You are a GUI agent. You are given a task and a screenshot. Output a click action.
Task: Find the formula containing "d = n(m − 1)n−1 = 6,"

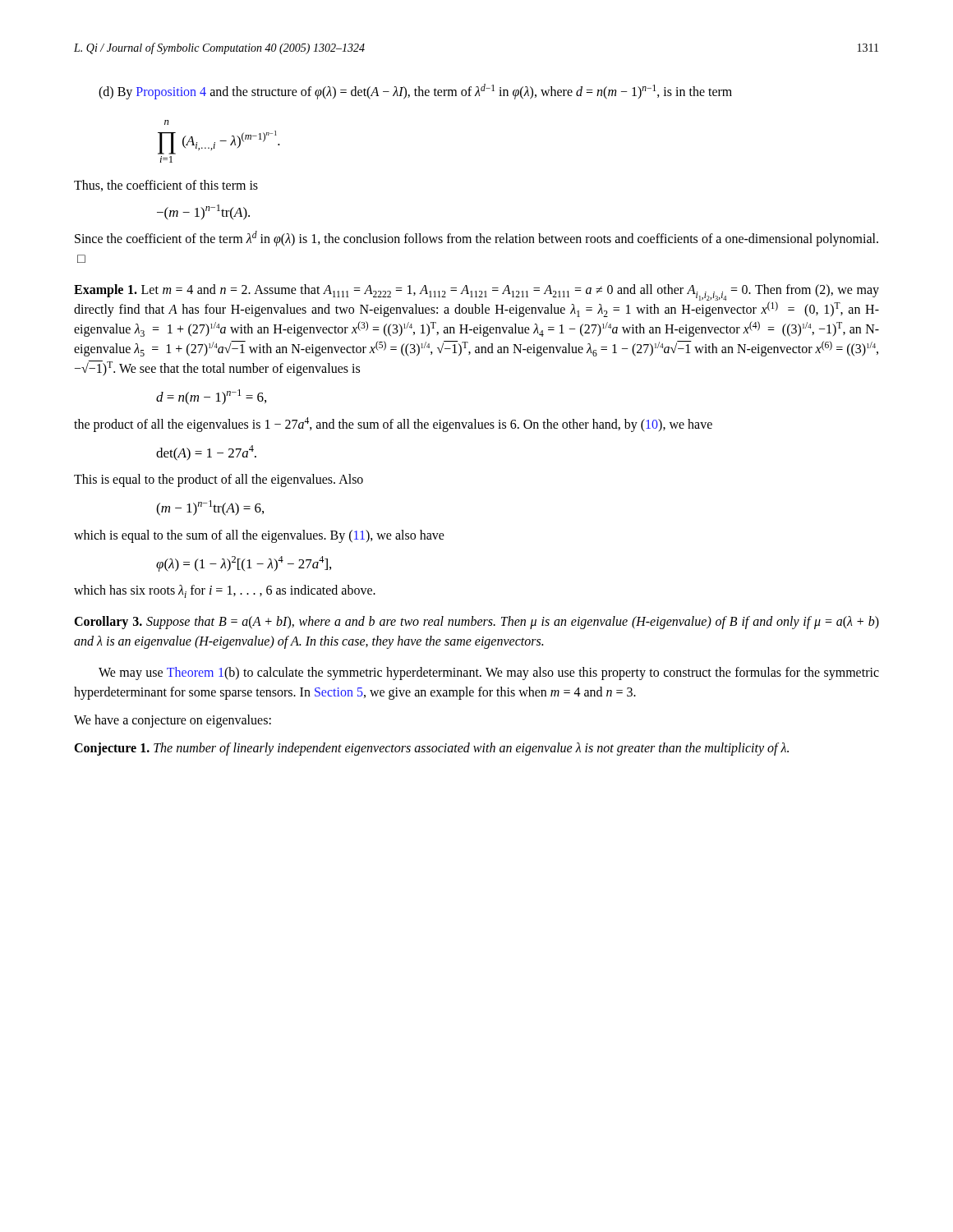point(212,396)
